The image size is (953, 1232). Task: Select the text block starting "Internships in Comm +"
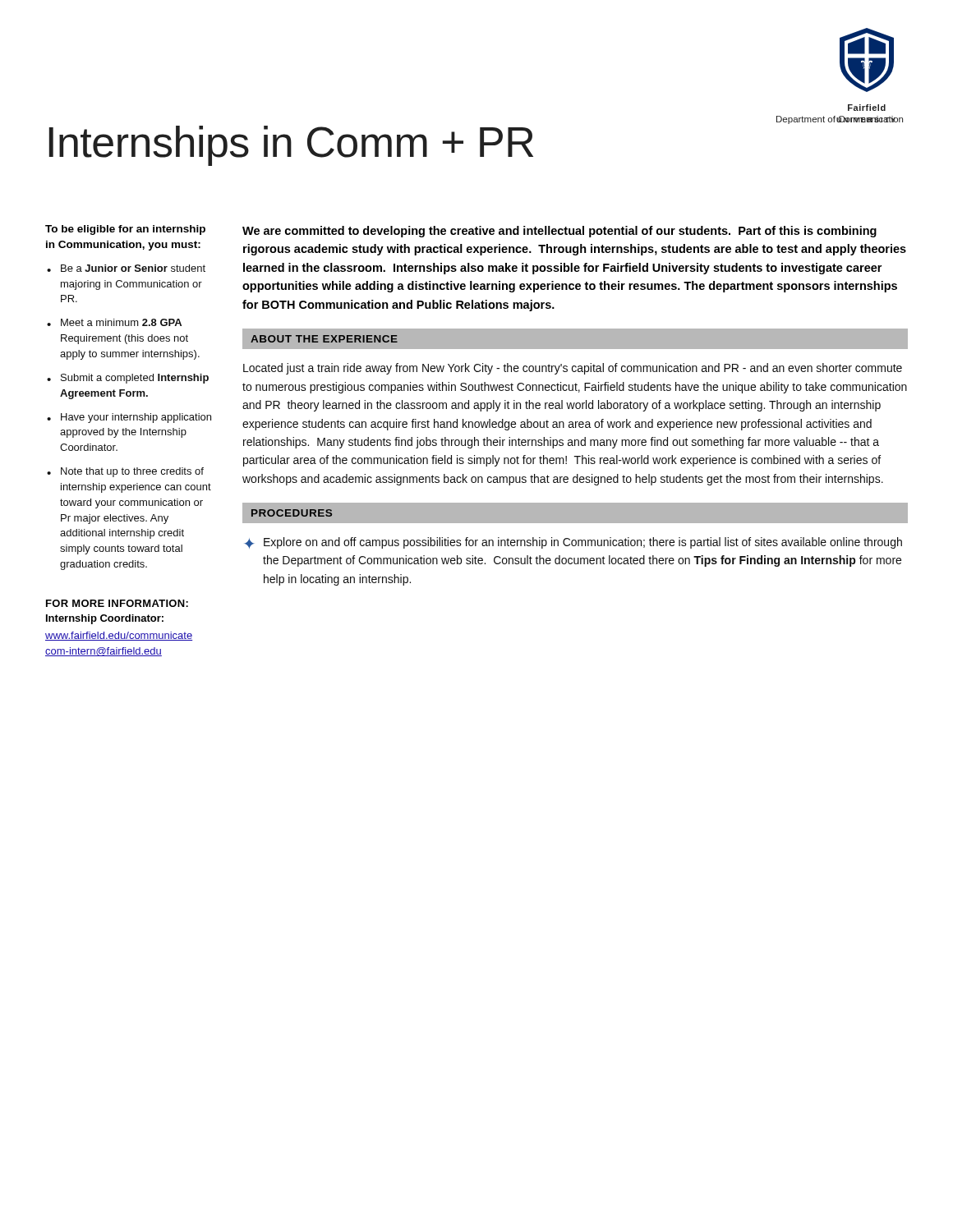(290, 143)
